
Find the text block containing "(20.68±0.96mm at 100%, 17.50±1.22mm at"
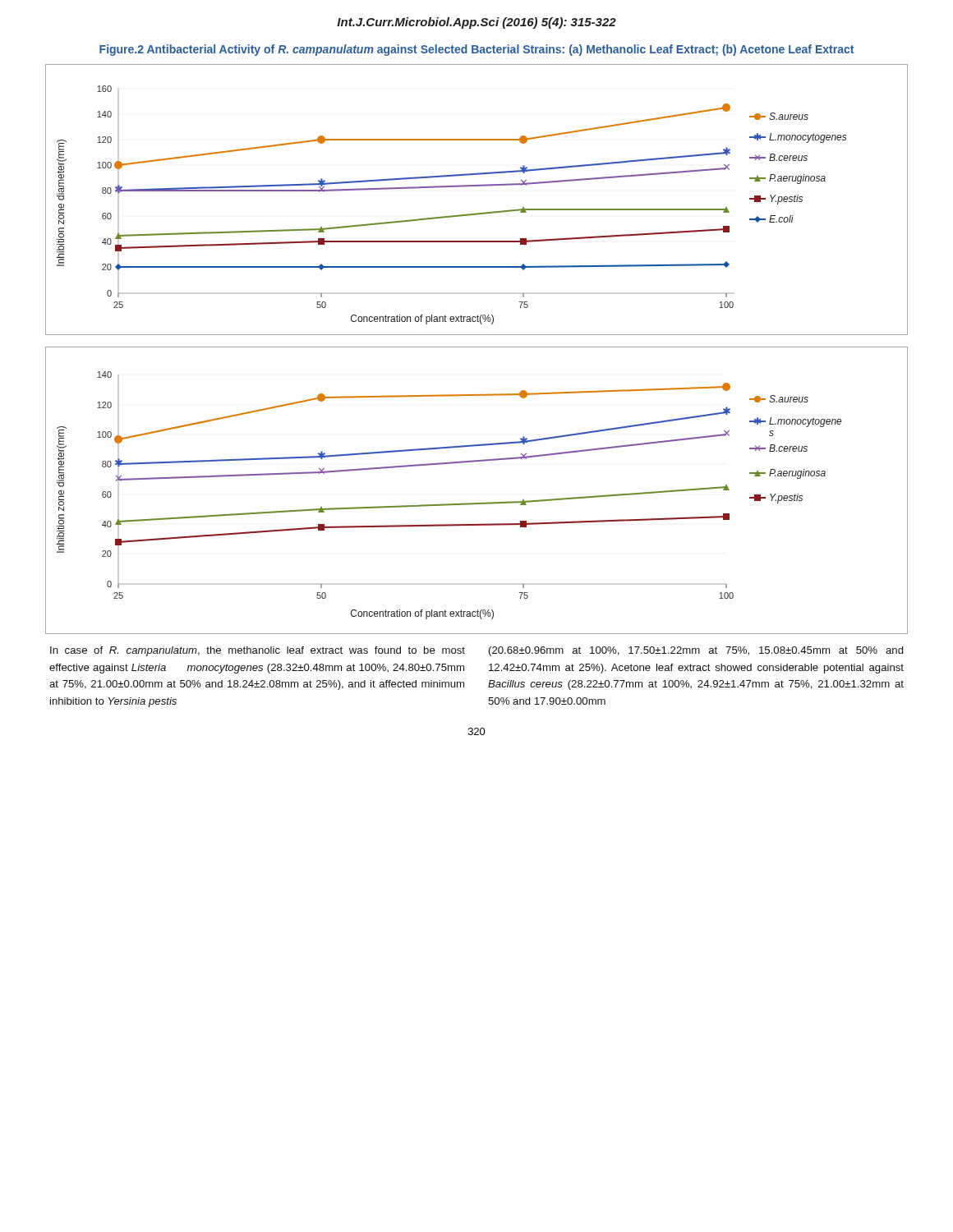point(696,676)
